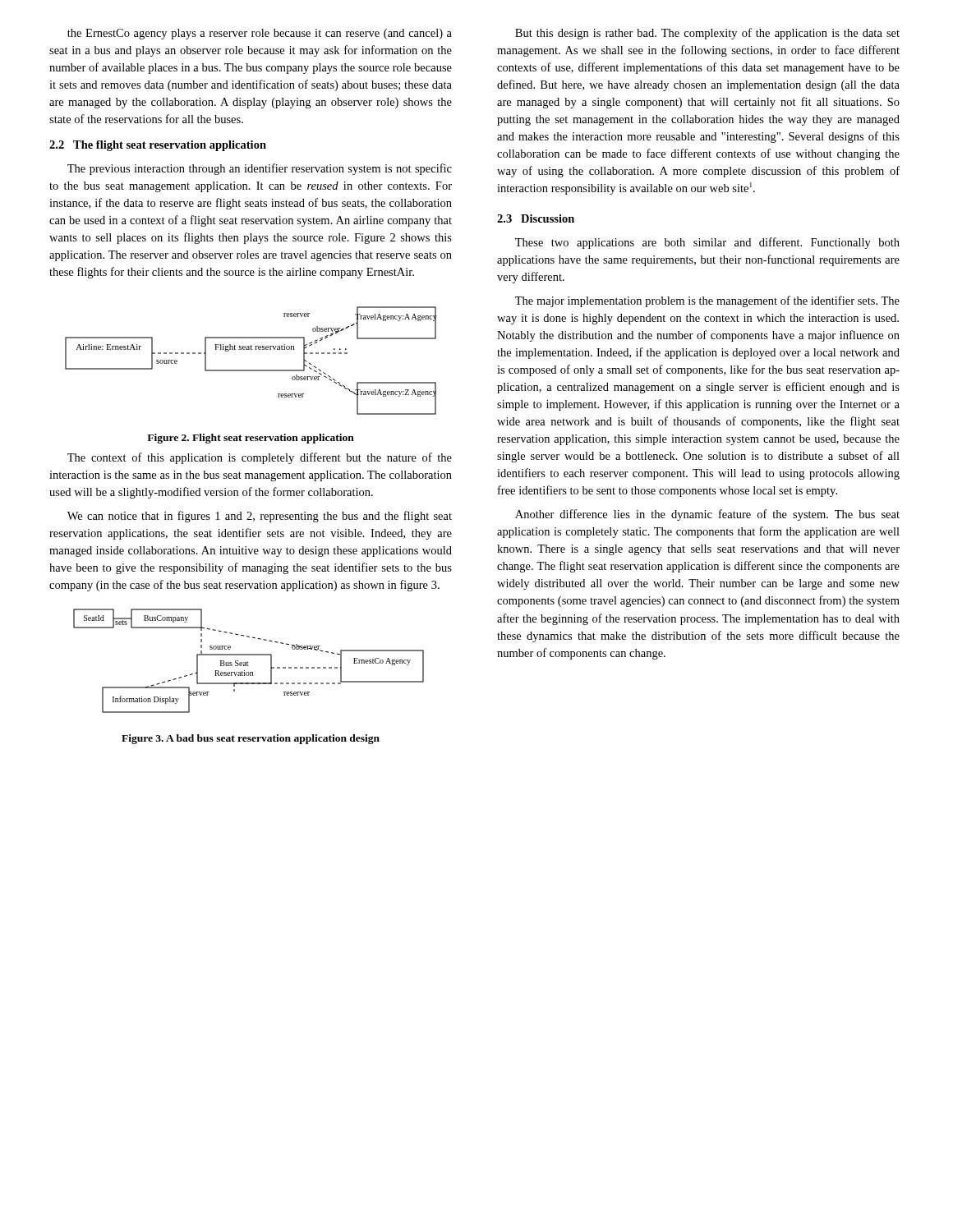Screen dimensions: 1232x953
Task: Find the block on this page that starts "These two applications"
Action: click(x=698, y=448)
